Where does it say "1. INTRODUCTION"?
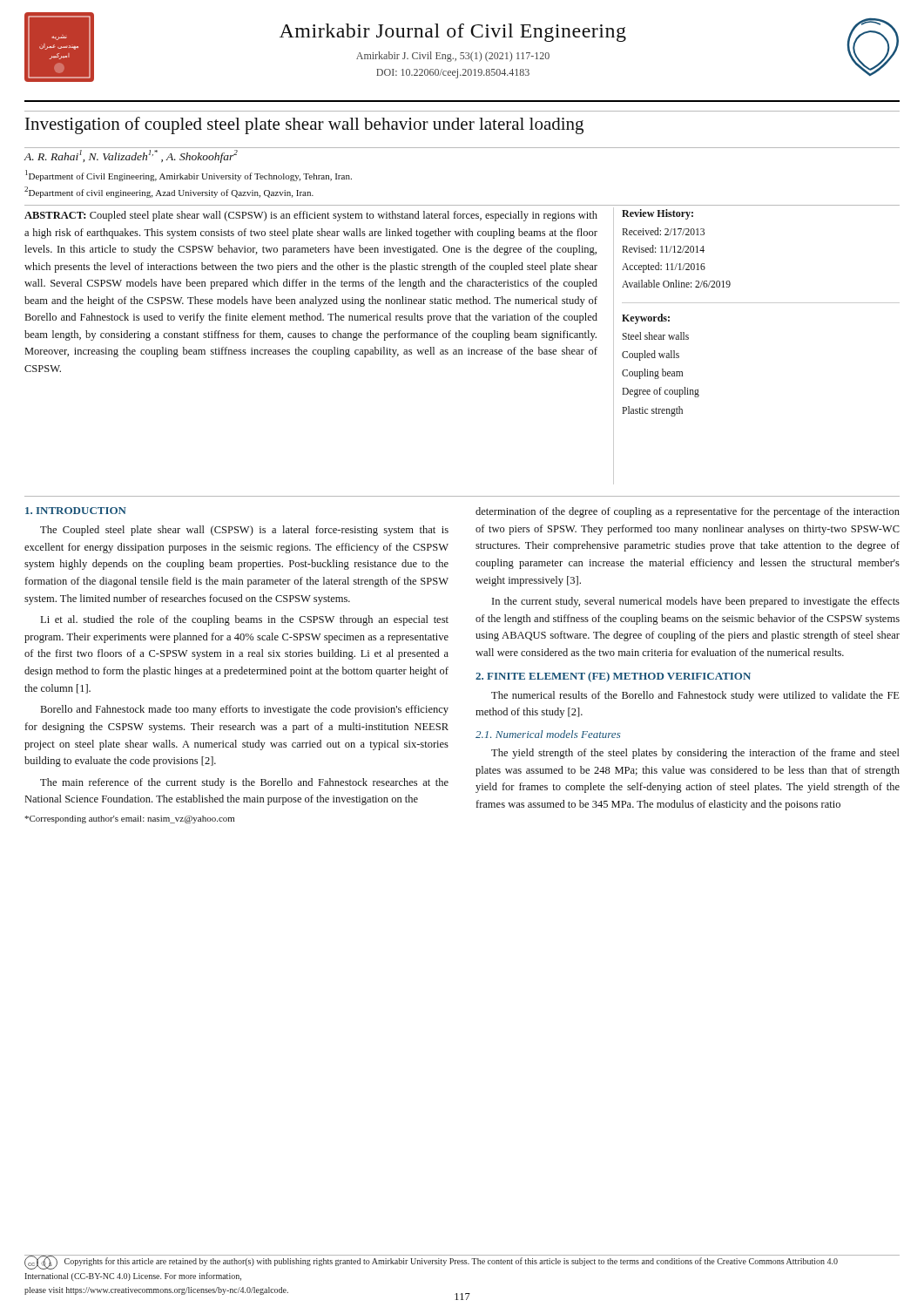 tap(75, 510)
